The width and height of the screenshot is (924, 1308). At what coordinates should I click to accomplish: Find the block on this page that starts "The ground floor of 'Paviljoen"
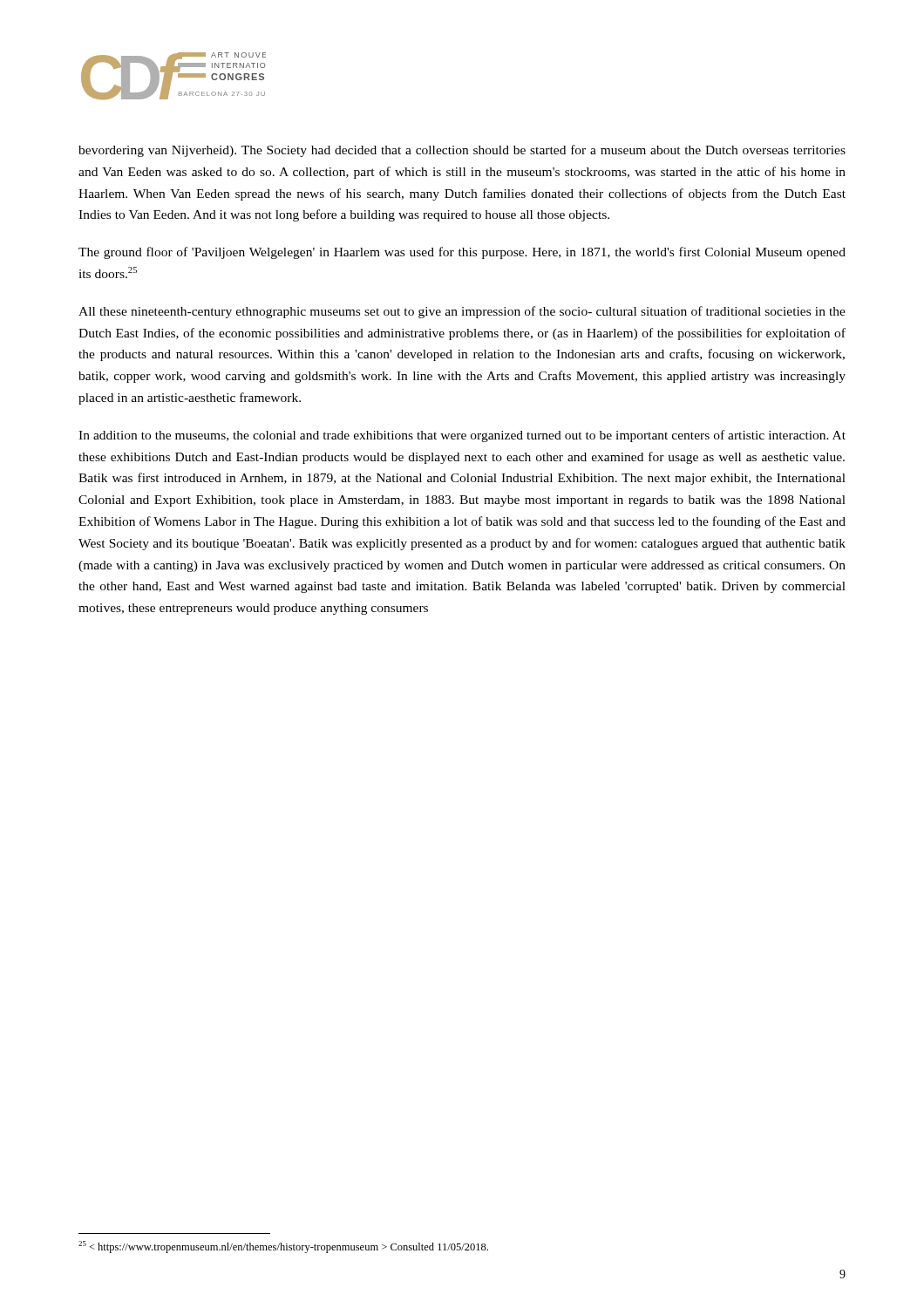[x=462, y=263]
